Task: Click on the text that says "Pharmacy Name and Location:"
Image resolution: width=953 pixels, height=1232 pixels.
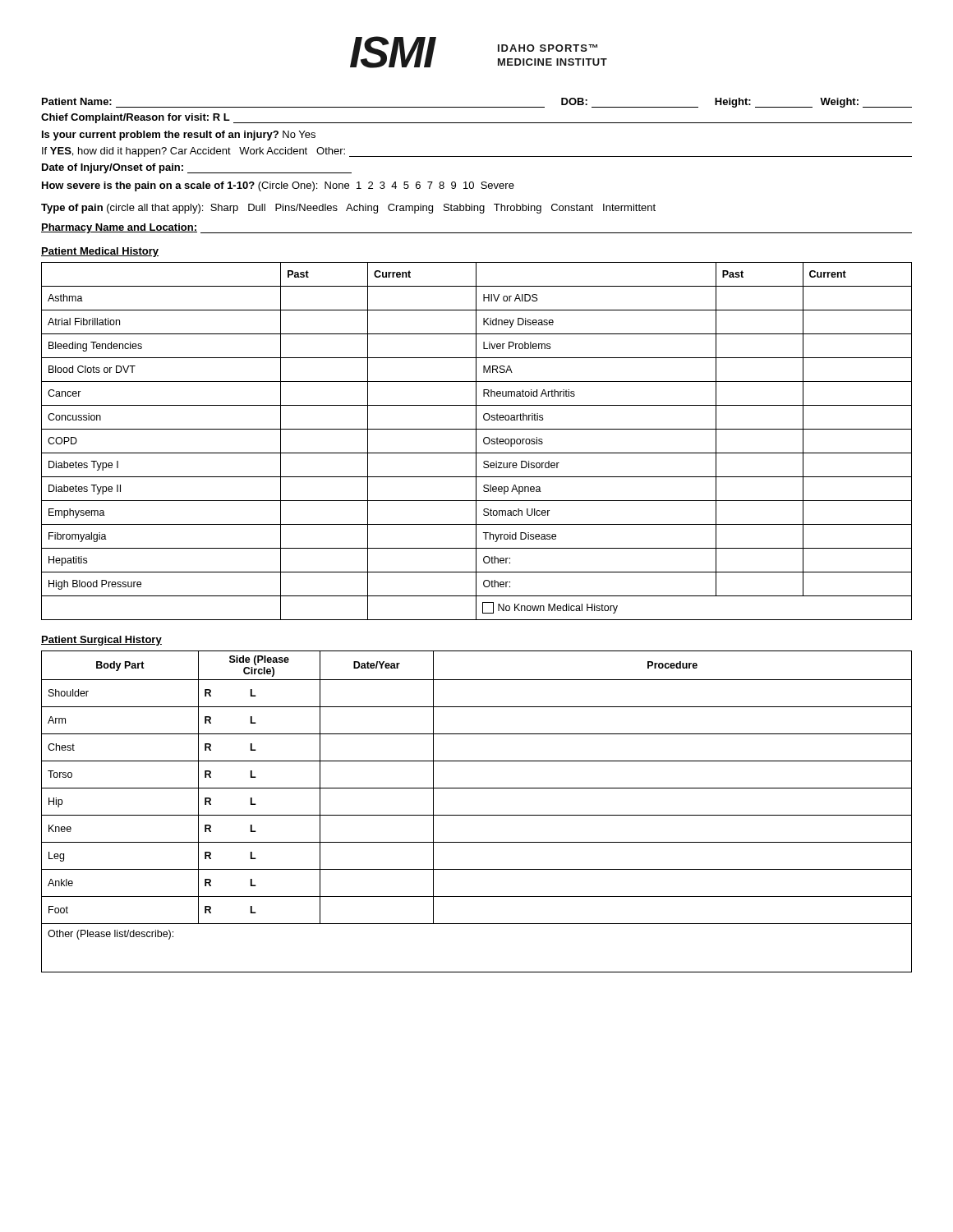Action: click(476, 227)
